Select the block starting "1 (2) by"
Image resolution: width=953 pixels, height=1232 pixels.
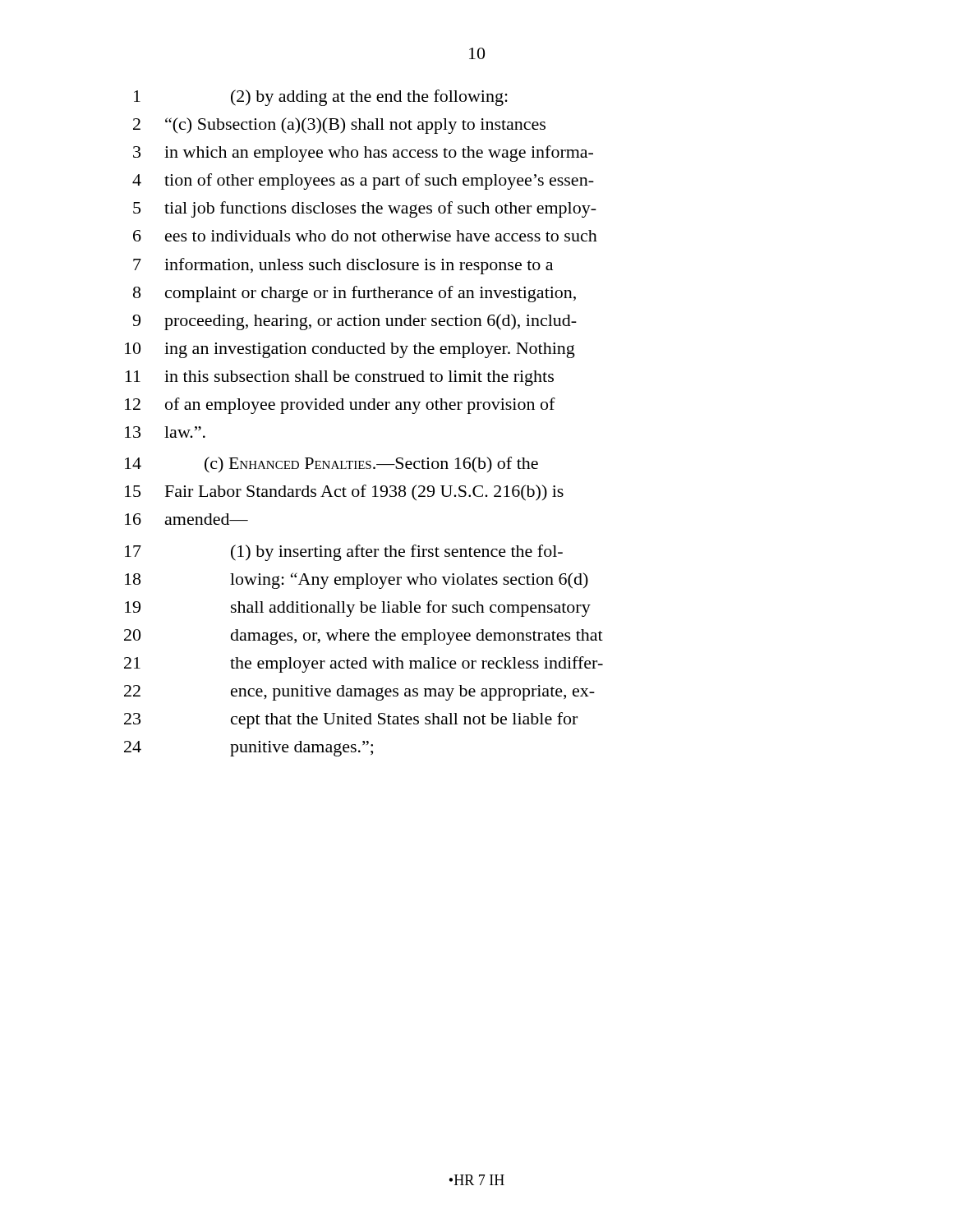click(x=476, y=96)
